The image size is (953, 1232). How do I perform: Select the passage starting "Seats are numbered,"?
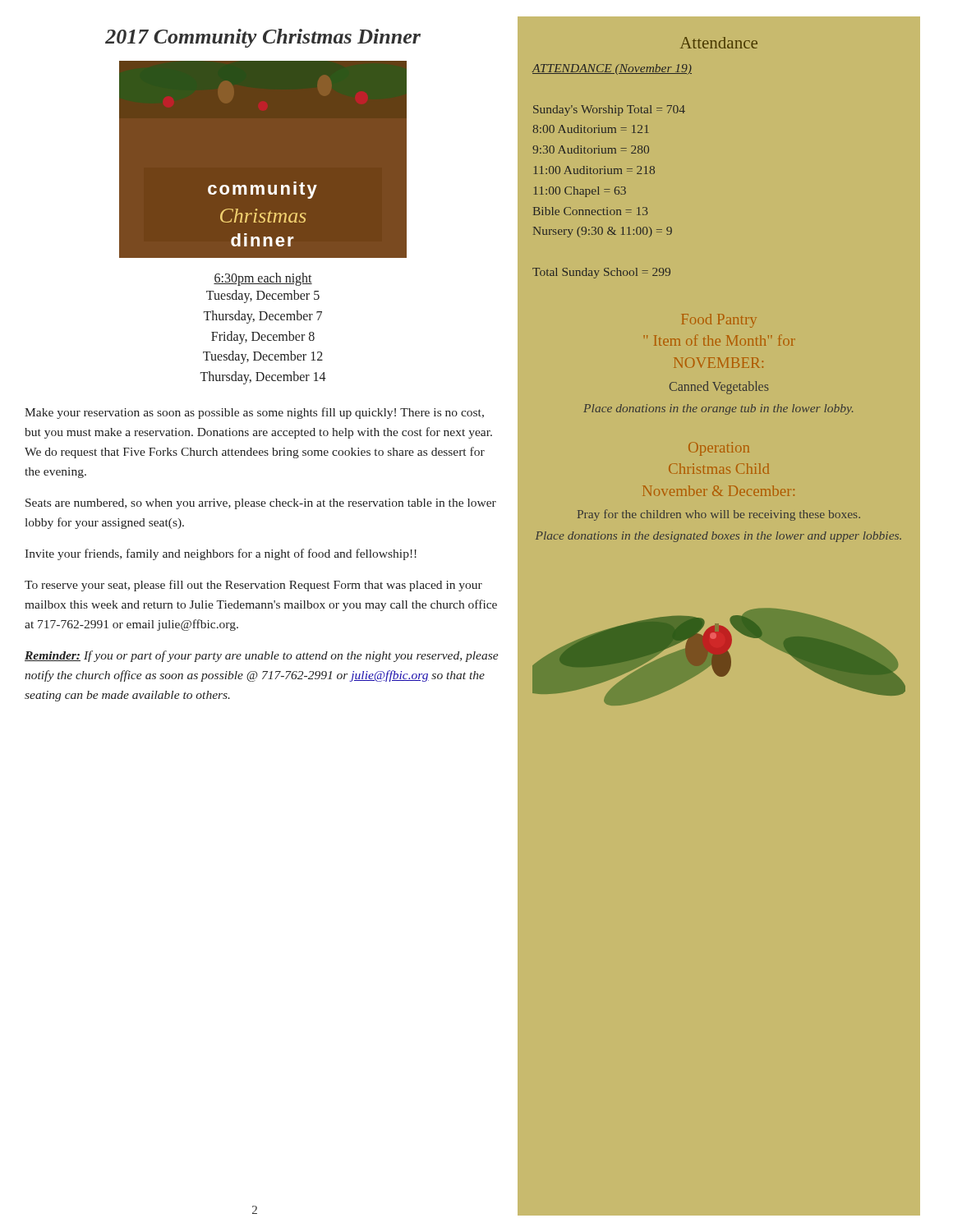[x=260, y=512]
